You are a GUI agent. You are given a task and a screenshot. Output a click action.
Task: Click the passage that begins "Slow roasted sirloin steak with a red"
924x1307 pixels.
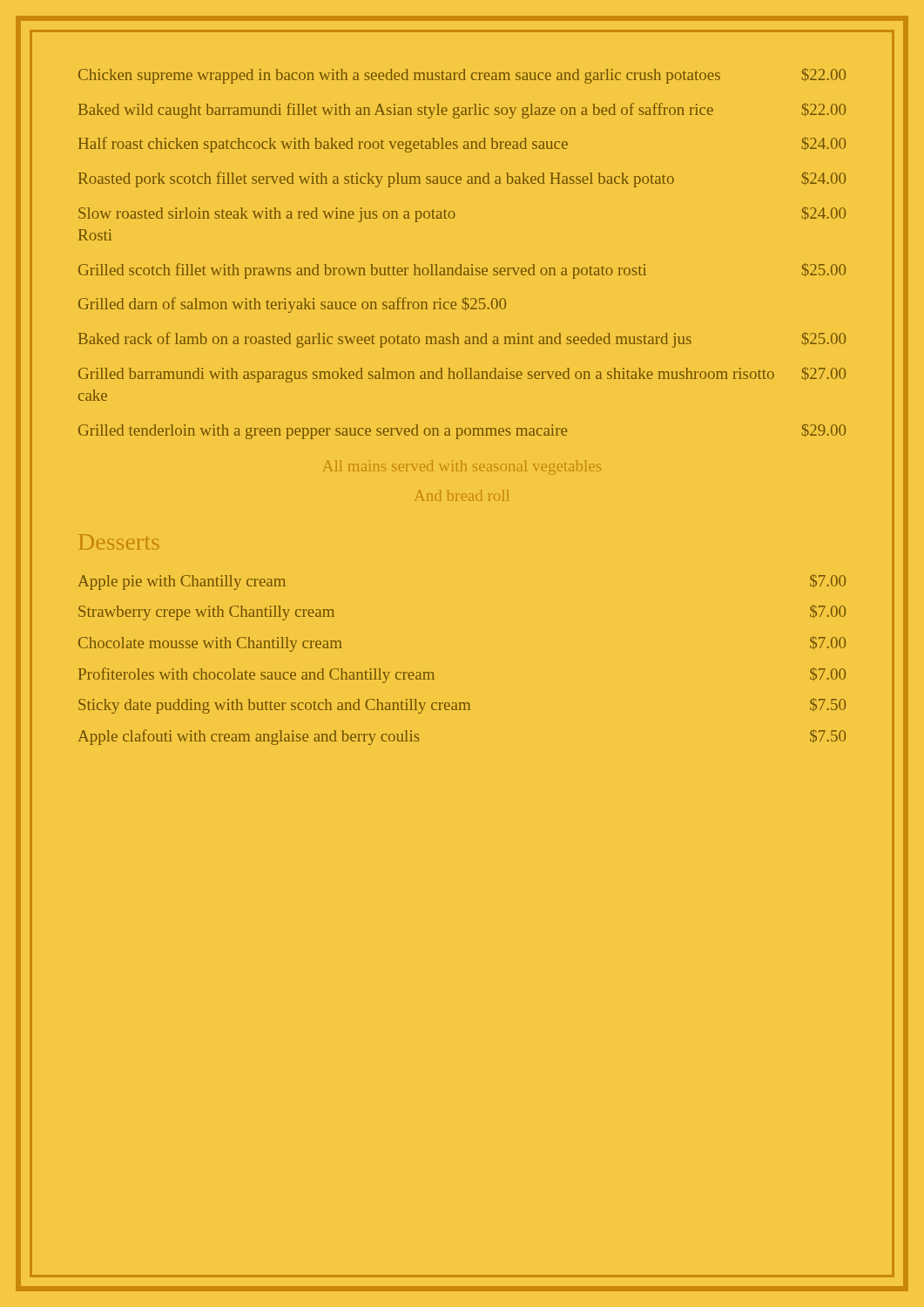[x=462, y=224]
